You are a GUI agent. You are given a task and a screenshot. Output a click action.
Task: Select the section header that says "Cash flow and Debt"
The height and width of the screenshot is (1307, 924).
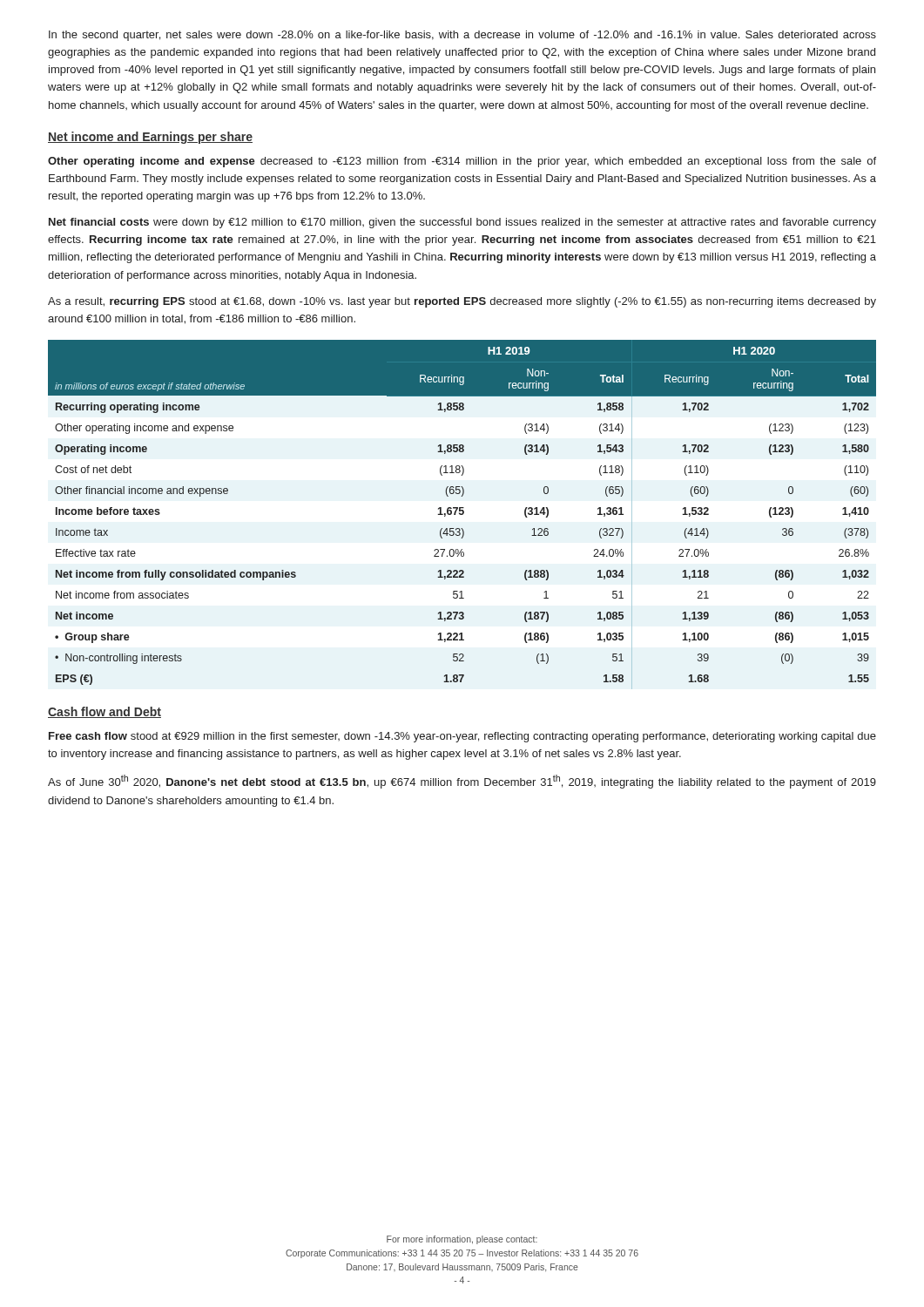click(104, 712)
